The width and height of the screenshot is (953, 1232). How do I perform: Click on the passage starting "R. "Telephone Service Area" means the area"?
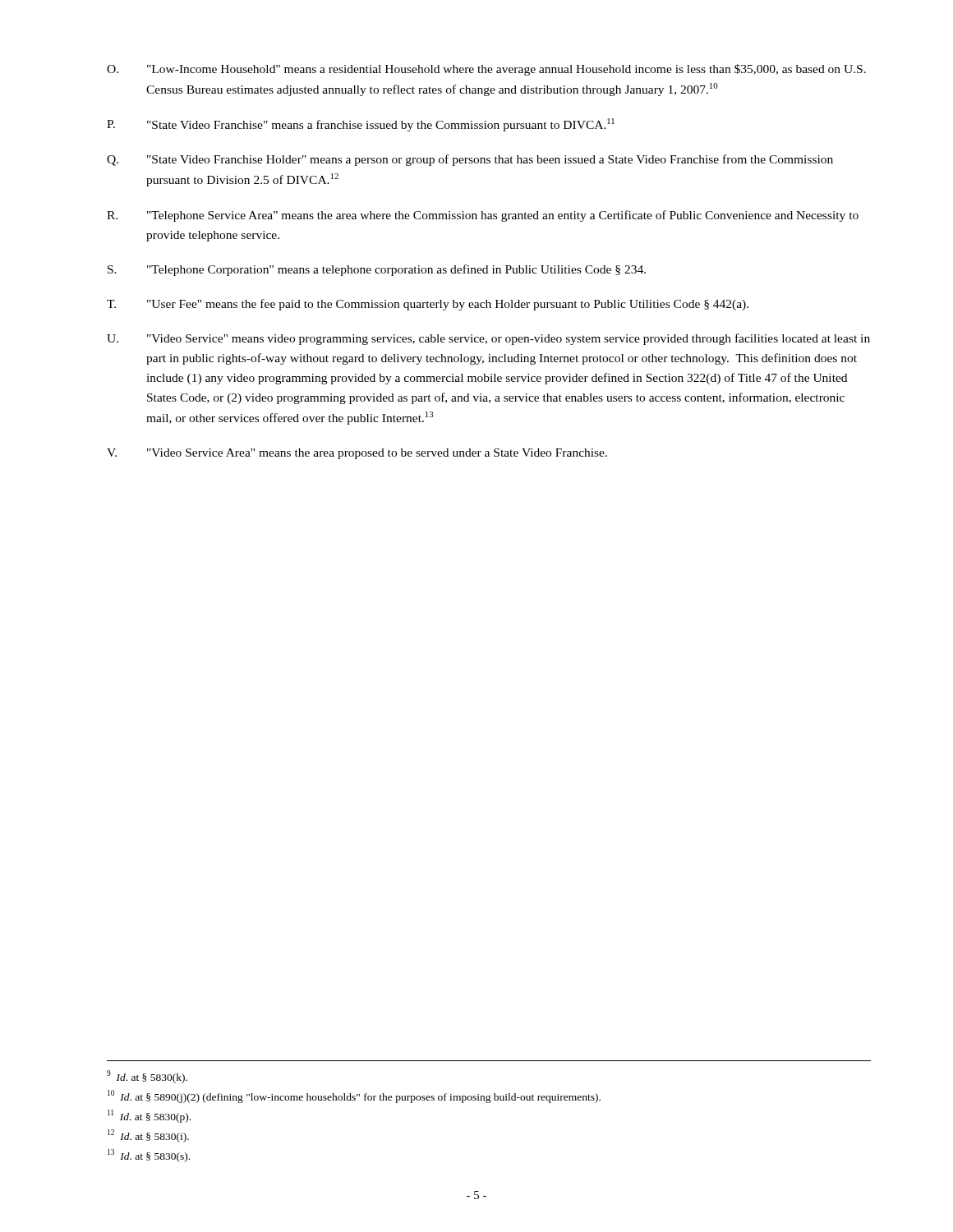point(489,225)
